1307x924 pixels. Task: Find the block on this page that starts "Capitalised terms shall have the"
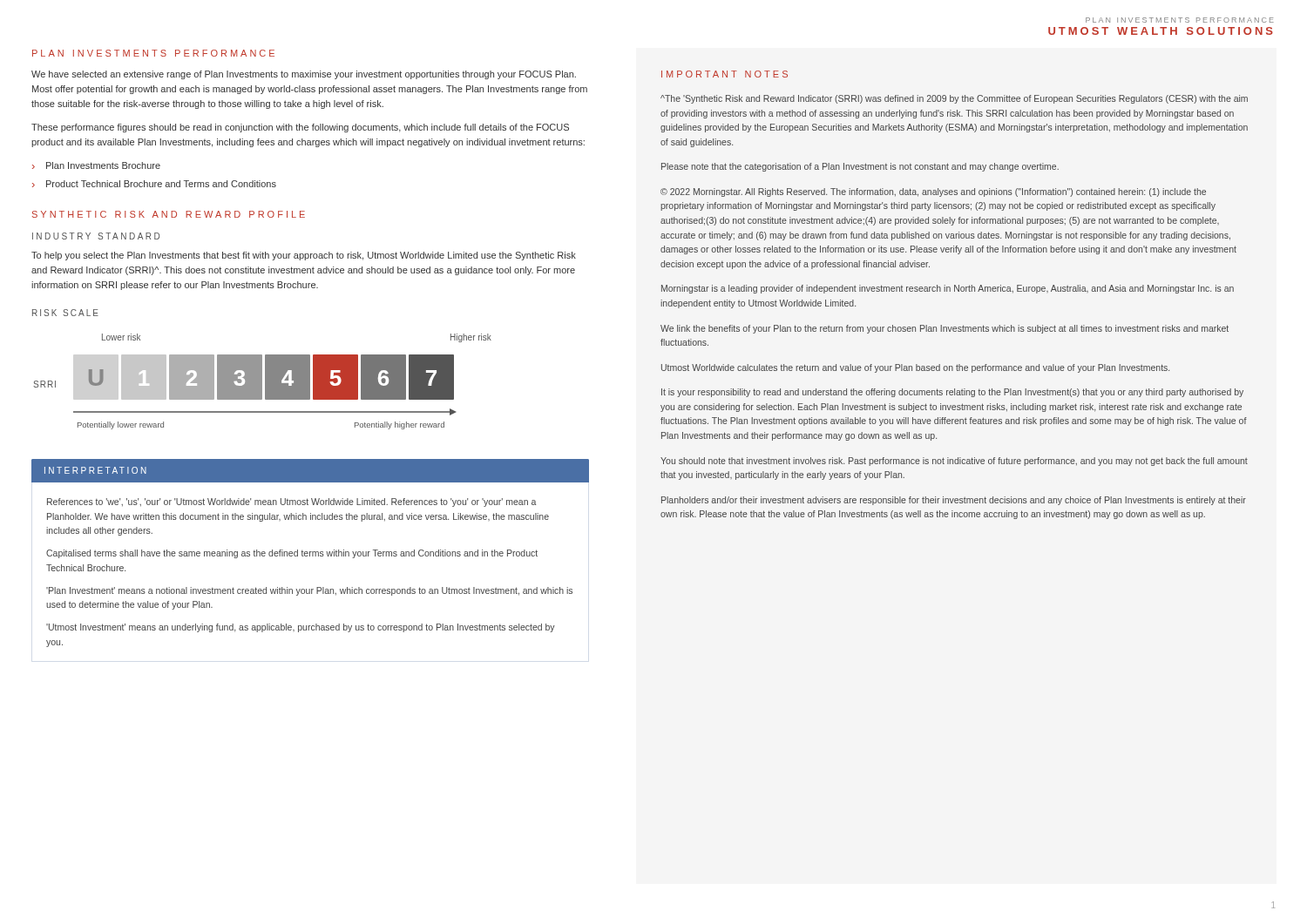(292, 560)
